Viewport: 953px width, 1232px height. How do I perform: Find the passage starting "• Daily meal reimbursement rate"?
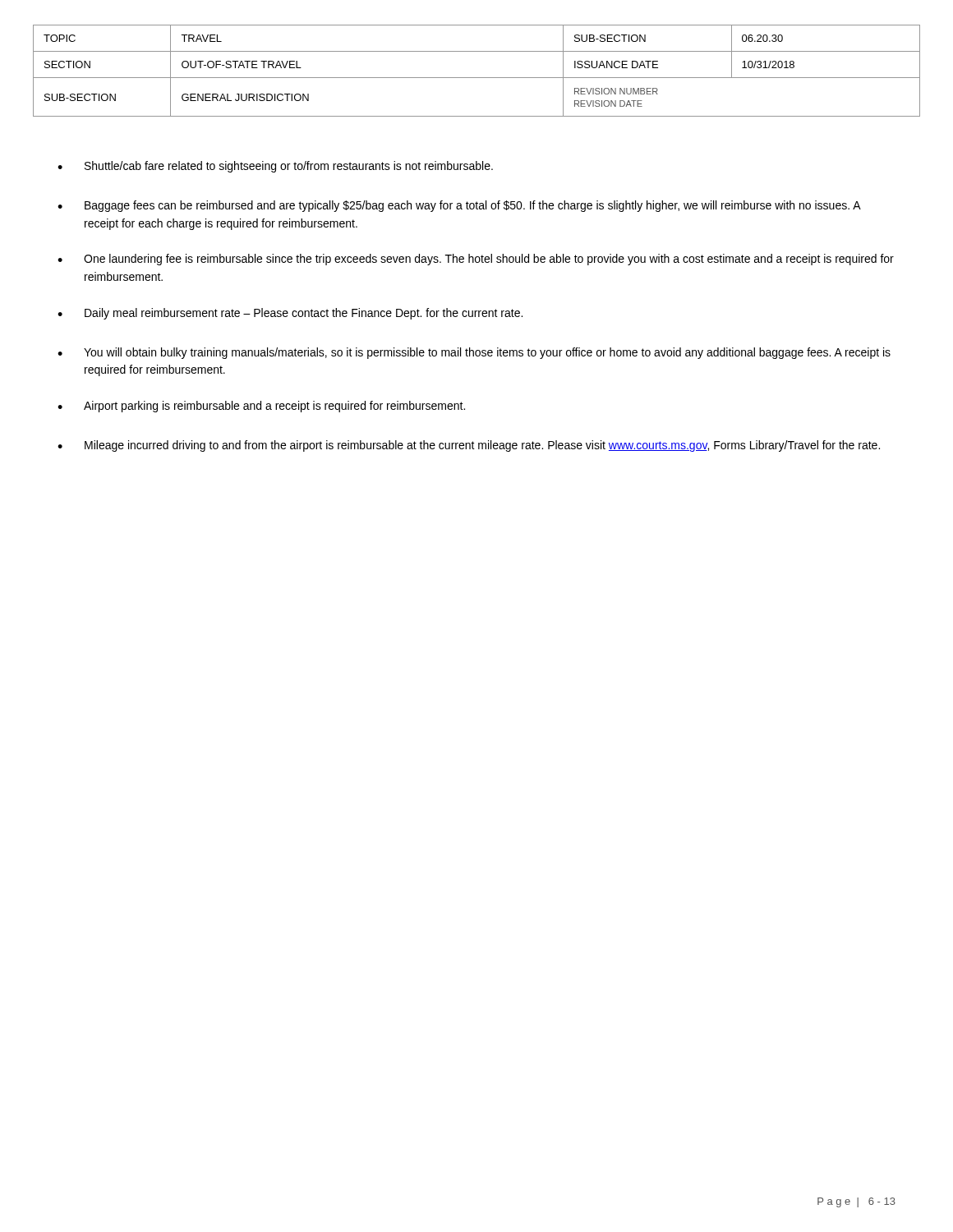pyautogui.click(x=476, y=315)
